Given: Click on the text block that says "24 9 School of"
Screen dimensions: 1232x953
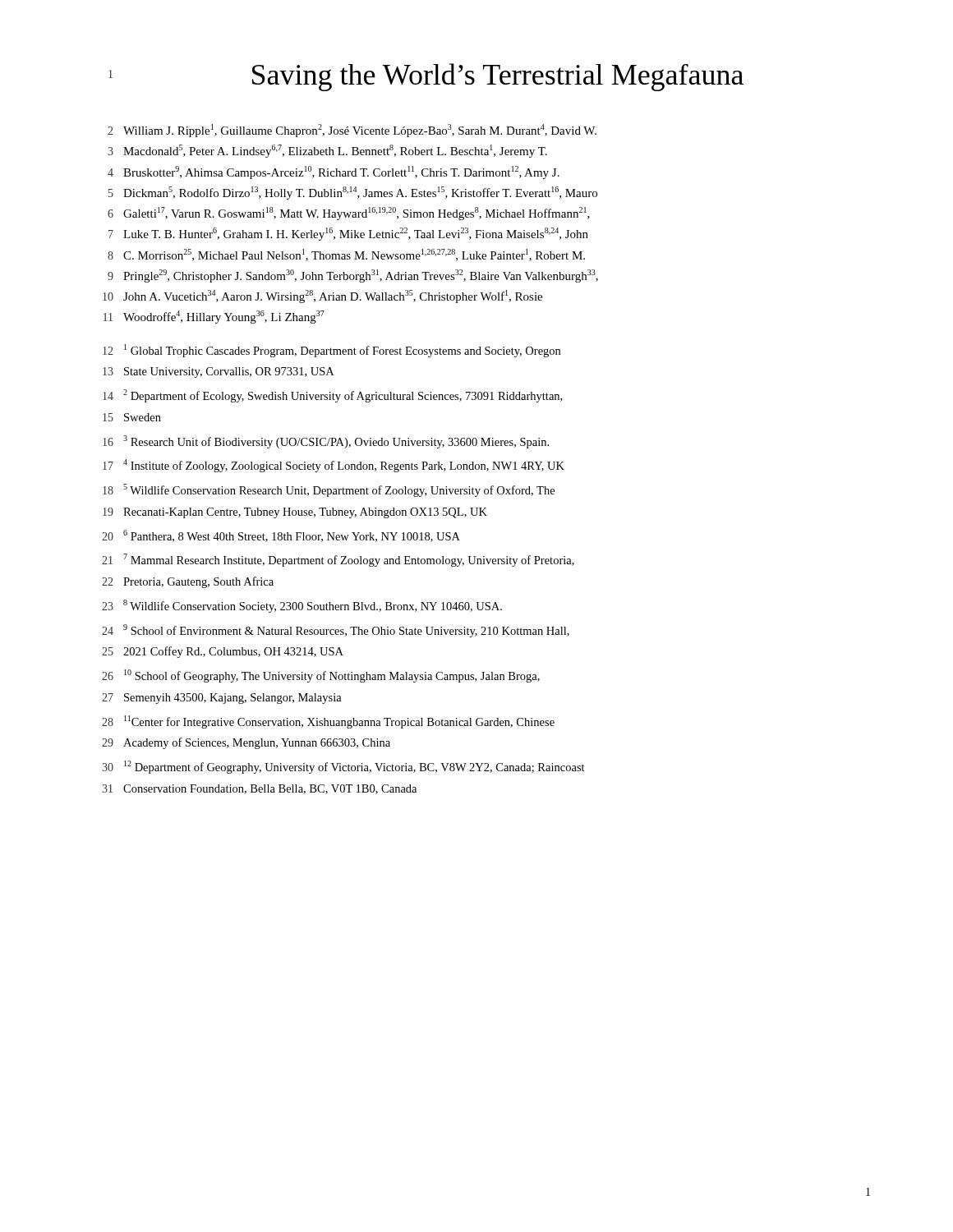Looking at the screenshot, I should click(x=476, y=642).
